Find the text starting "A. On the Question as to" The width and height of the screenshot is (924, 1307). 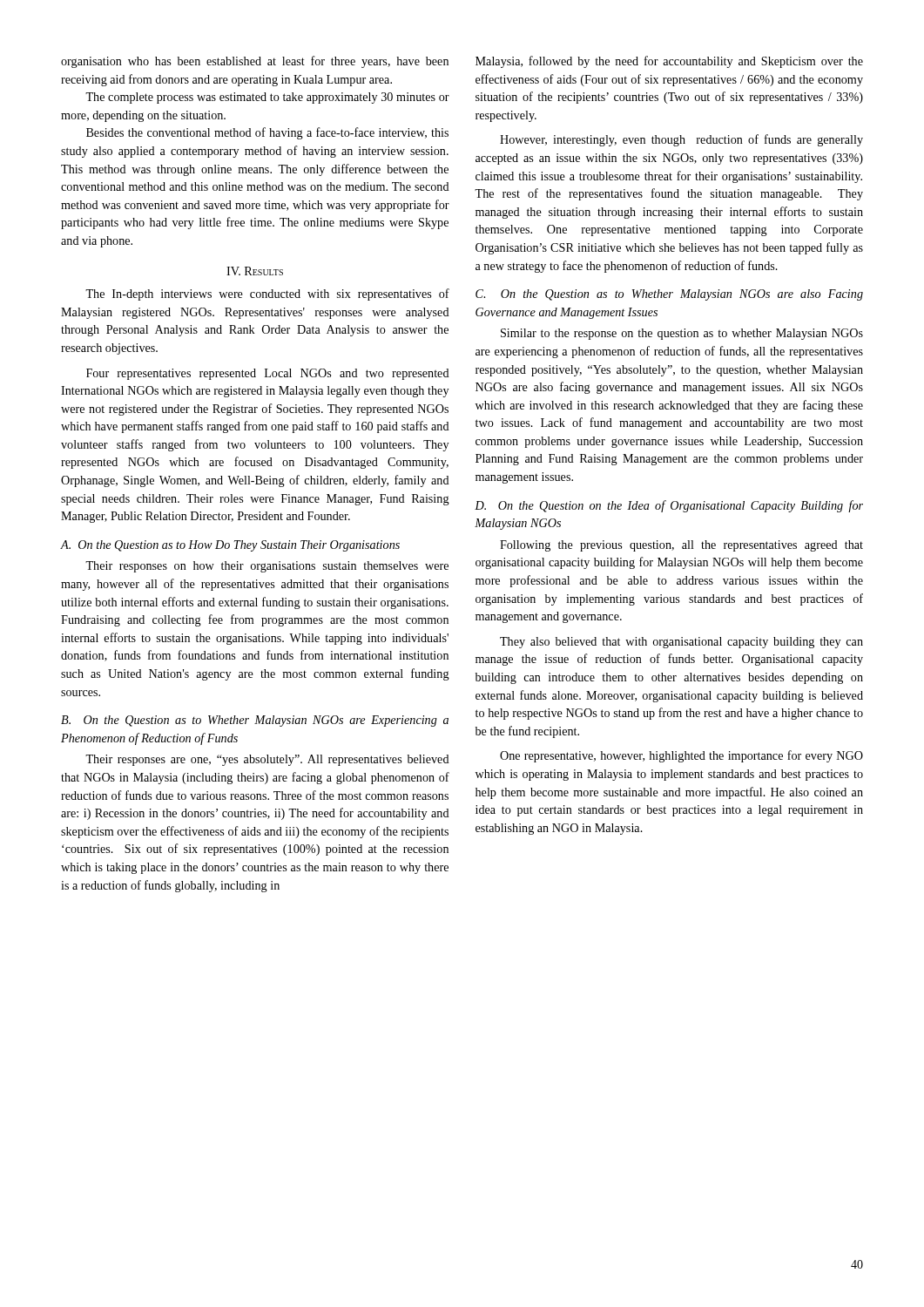[255, 545]
